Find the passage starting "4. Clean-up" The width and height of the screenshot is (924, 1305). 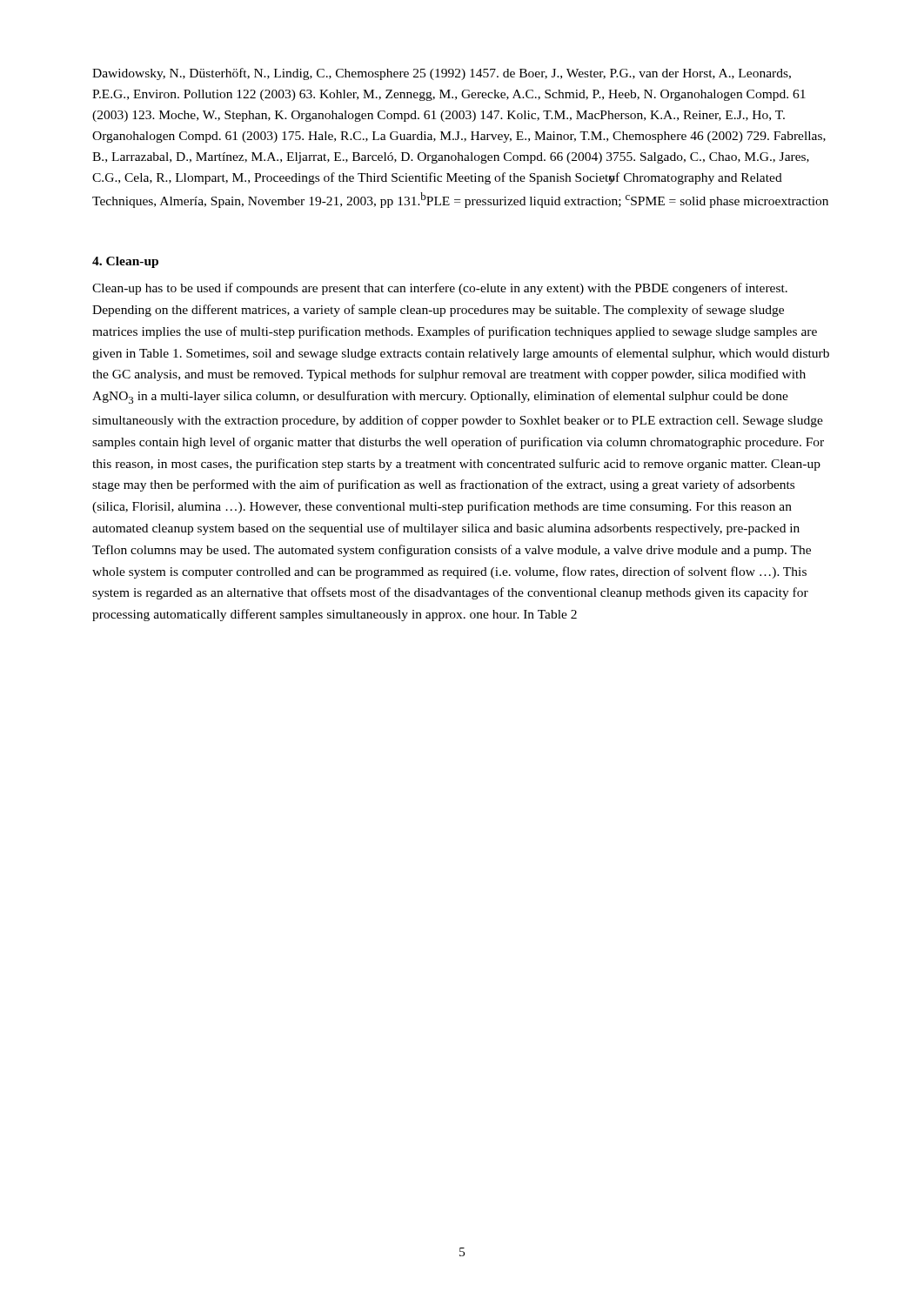pyautogui.click(x=126, y=261)
